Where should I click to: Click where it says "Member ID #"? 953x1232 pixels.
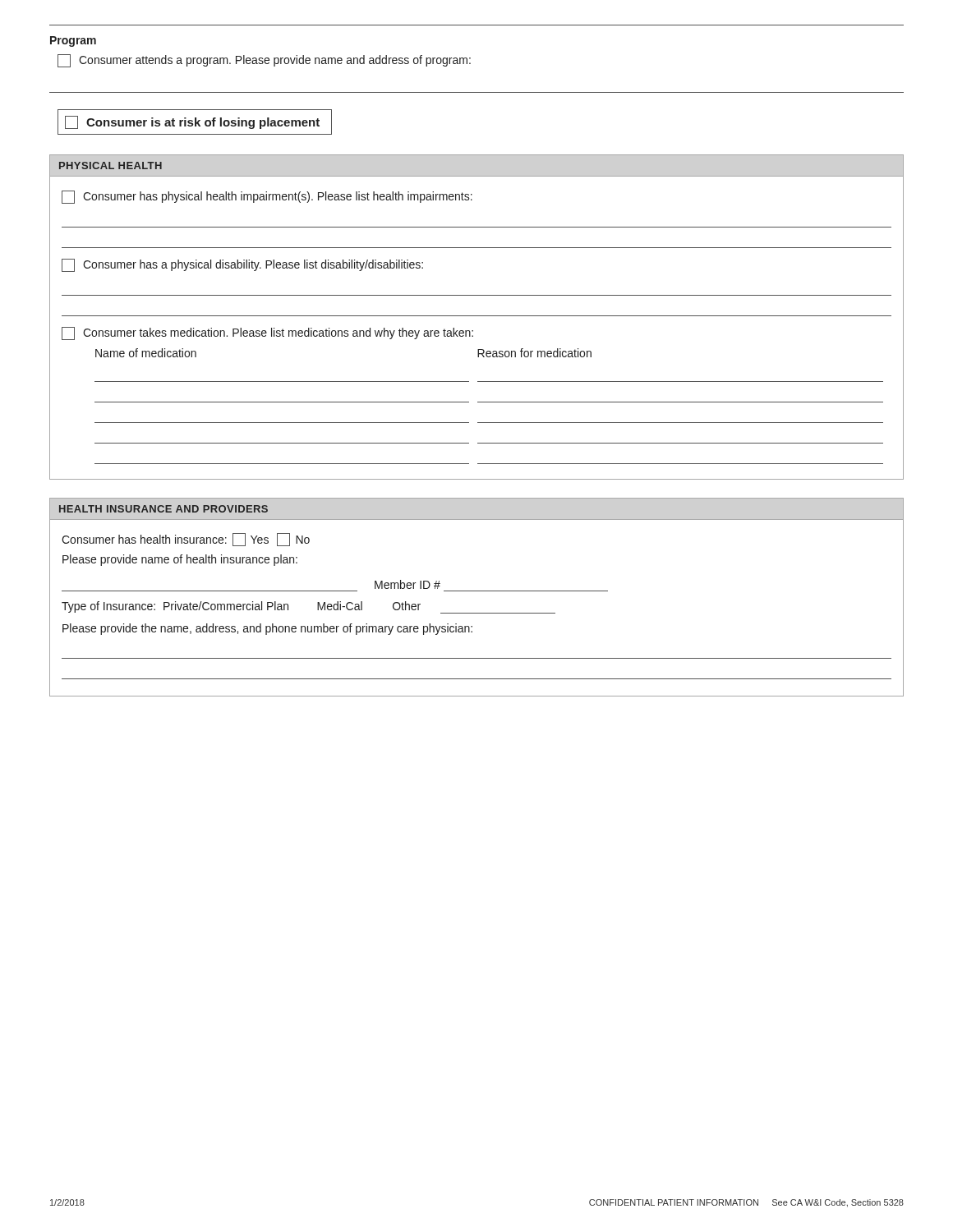335,583
